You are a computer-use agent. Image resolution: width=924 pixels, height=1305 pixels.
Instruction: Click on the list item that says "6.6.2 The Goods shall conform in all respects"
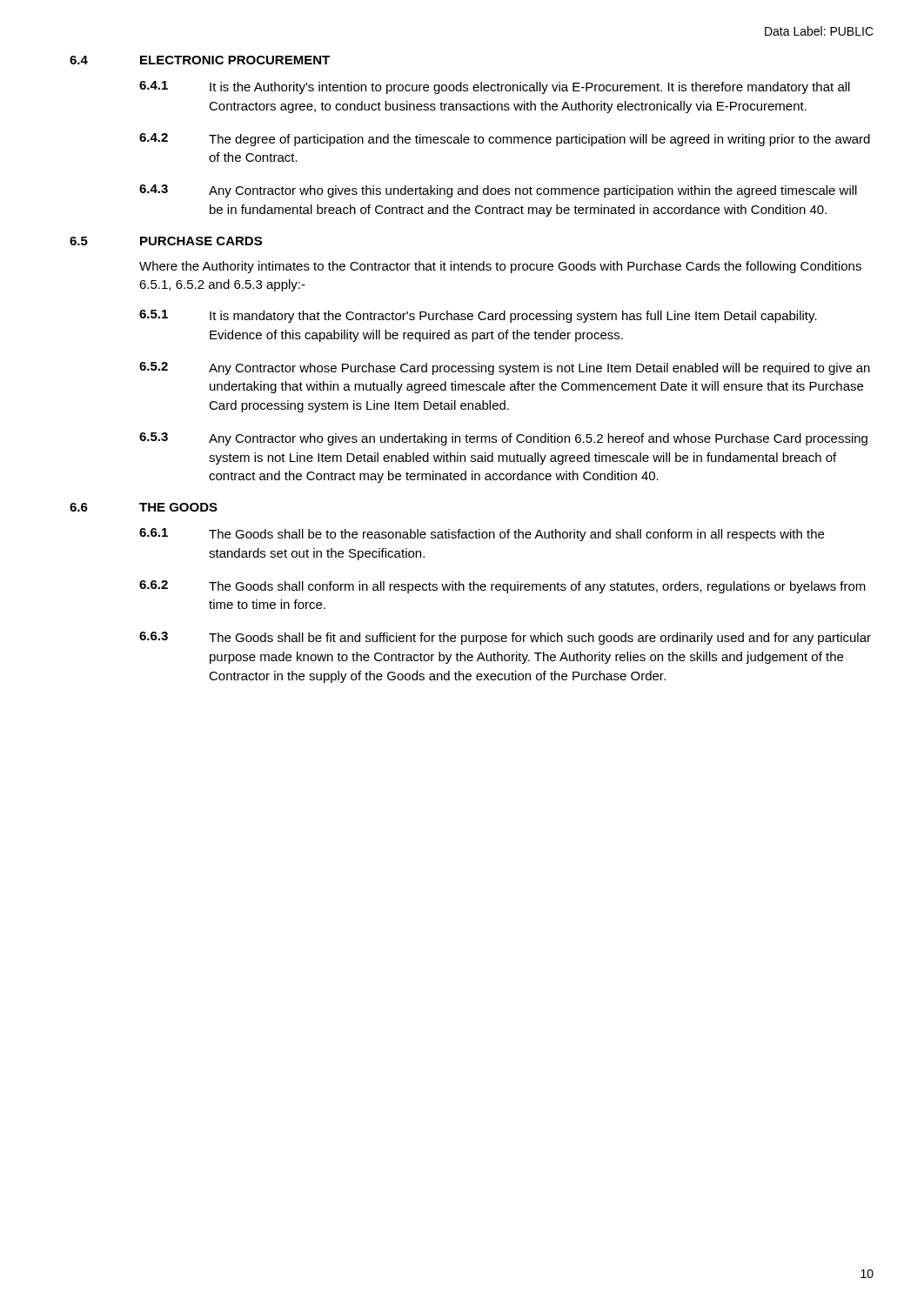coord(506,595)
